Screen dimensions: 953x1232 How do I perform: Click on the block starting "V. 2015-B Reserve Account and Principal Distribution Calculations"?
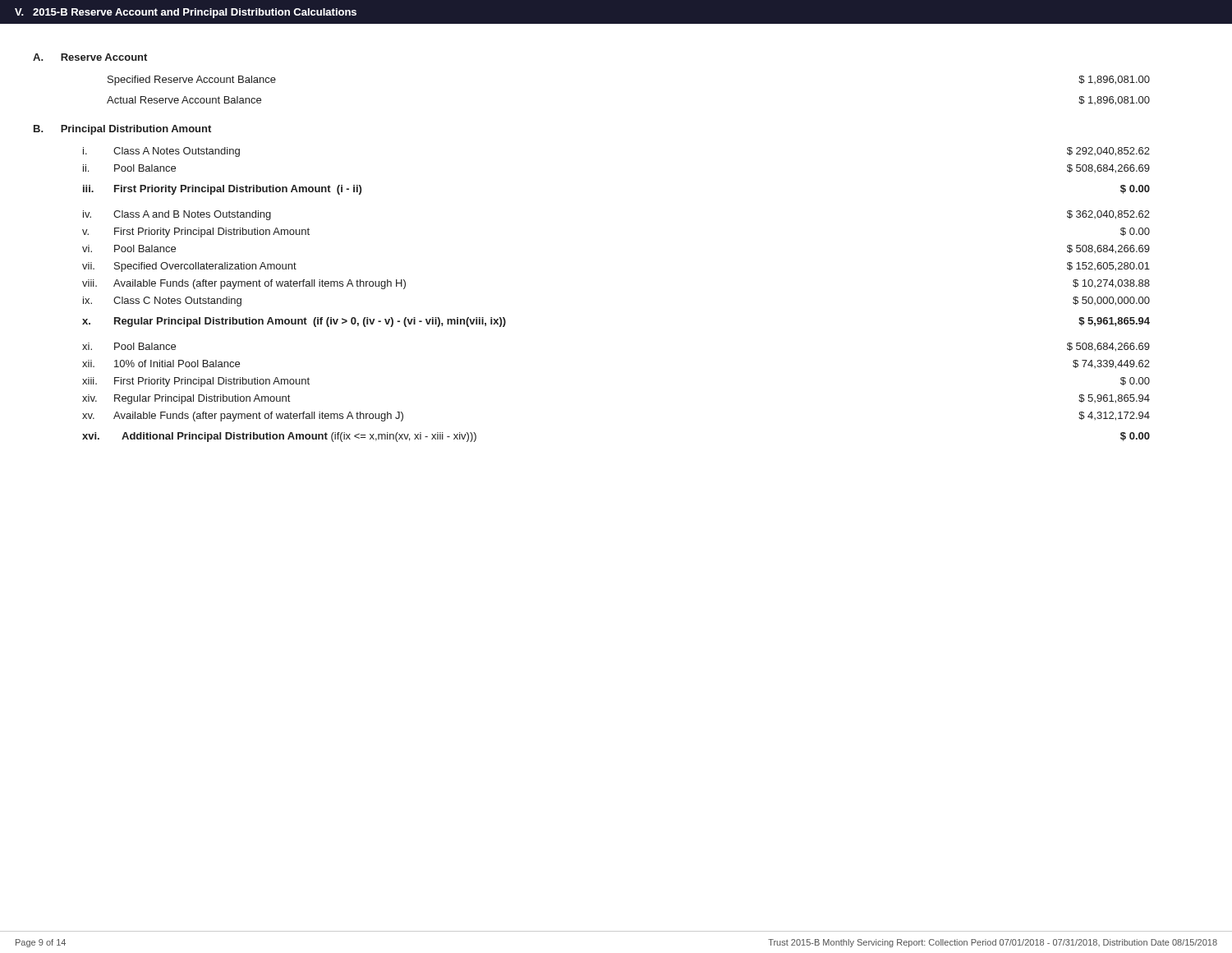pos(186,12)
